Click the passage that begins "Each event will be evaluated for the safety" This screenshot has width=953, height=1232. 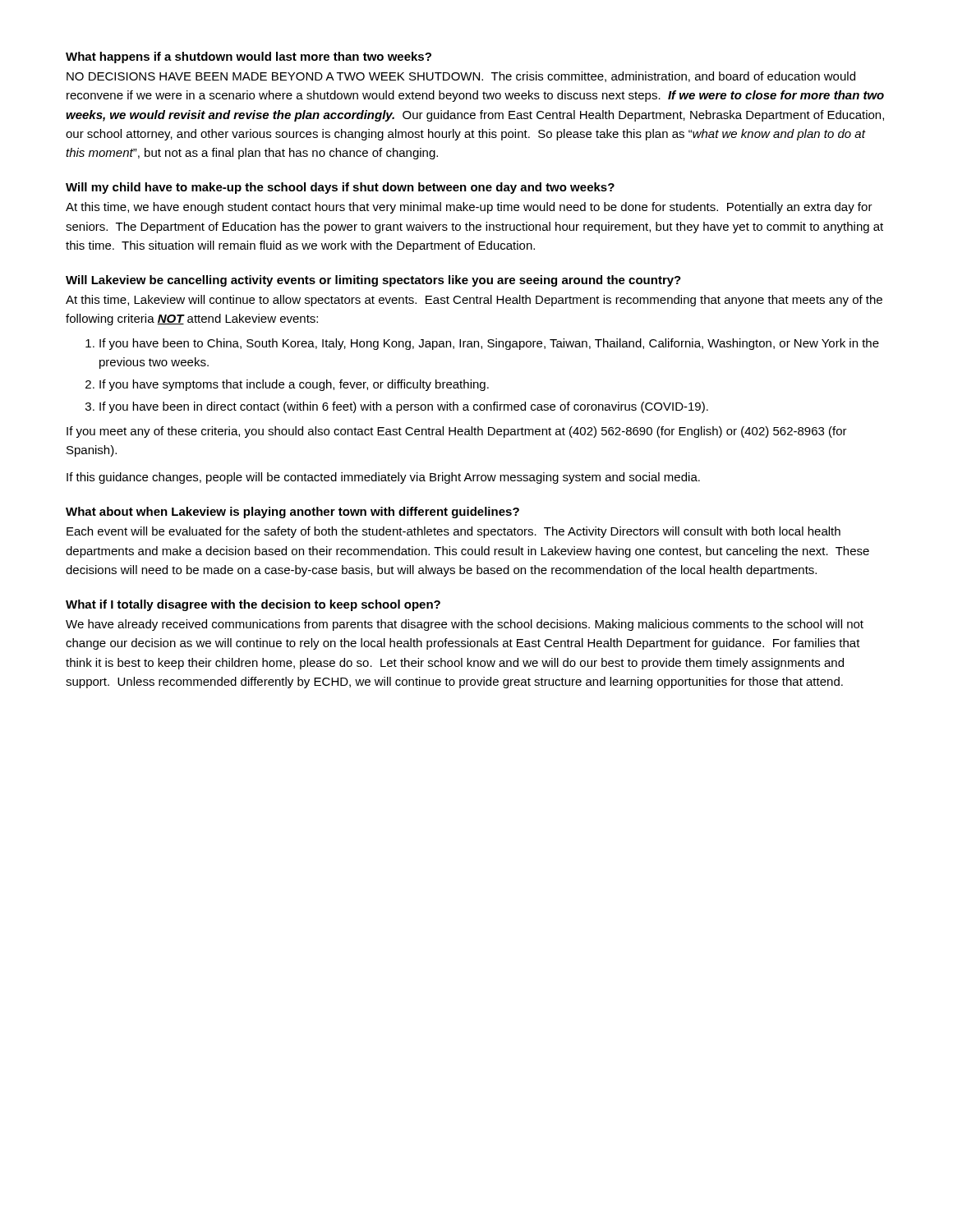point(468,550)
